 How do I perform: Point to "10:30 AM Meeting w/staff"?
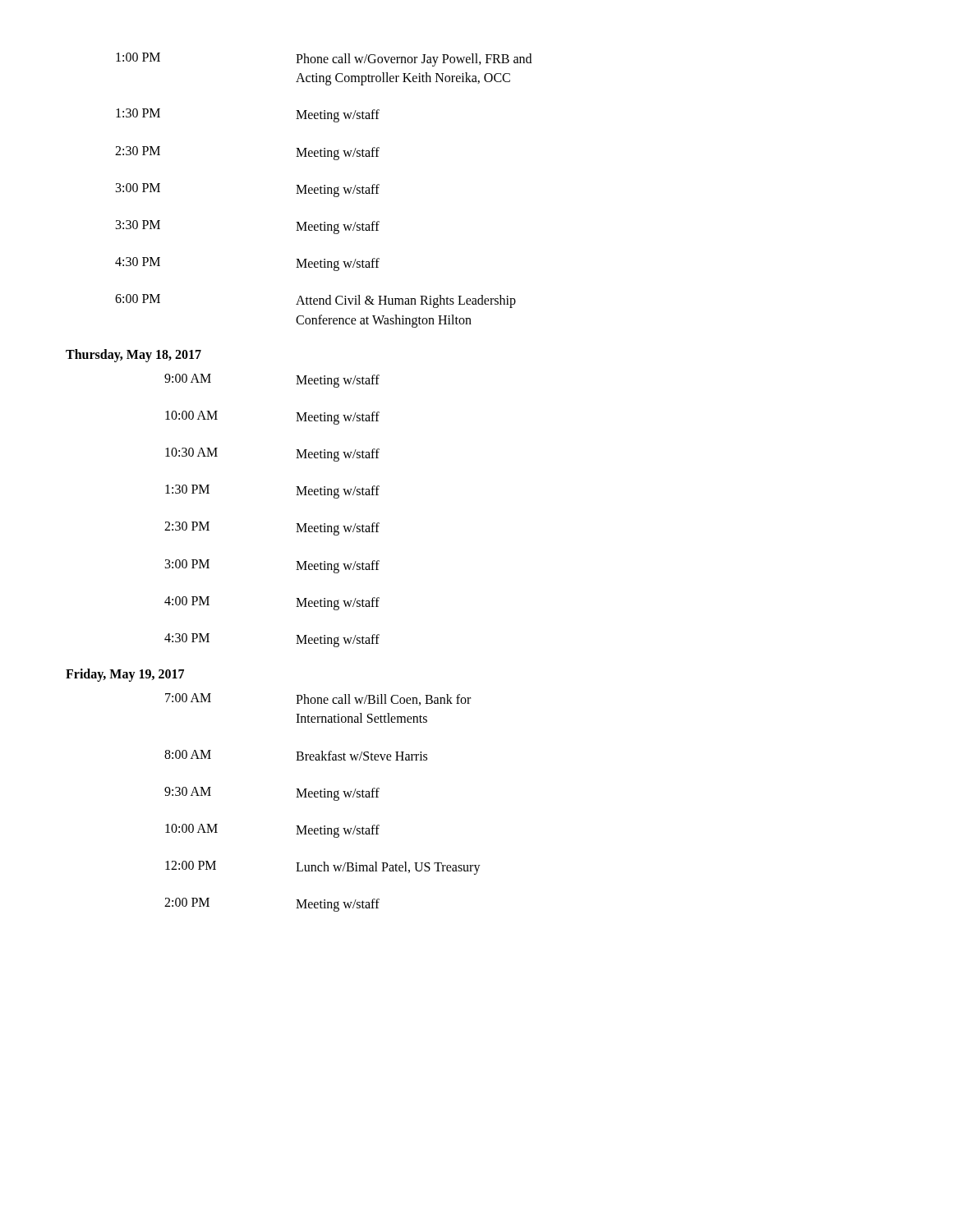click(x=192, y=455)
